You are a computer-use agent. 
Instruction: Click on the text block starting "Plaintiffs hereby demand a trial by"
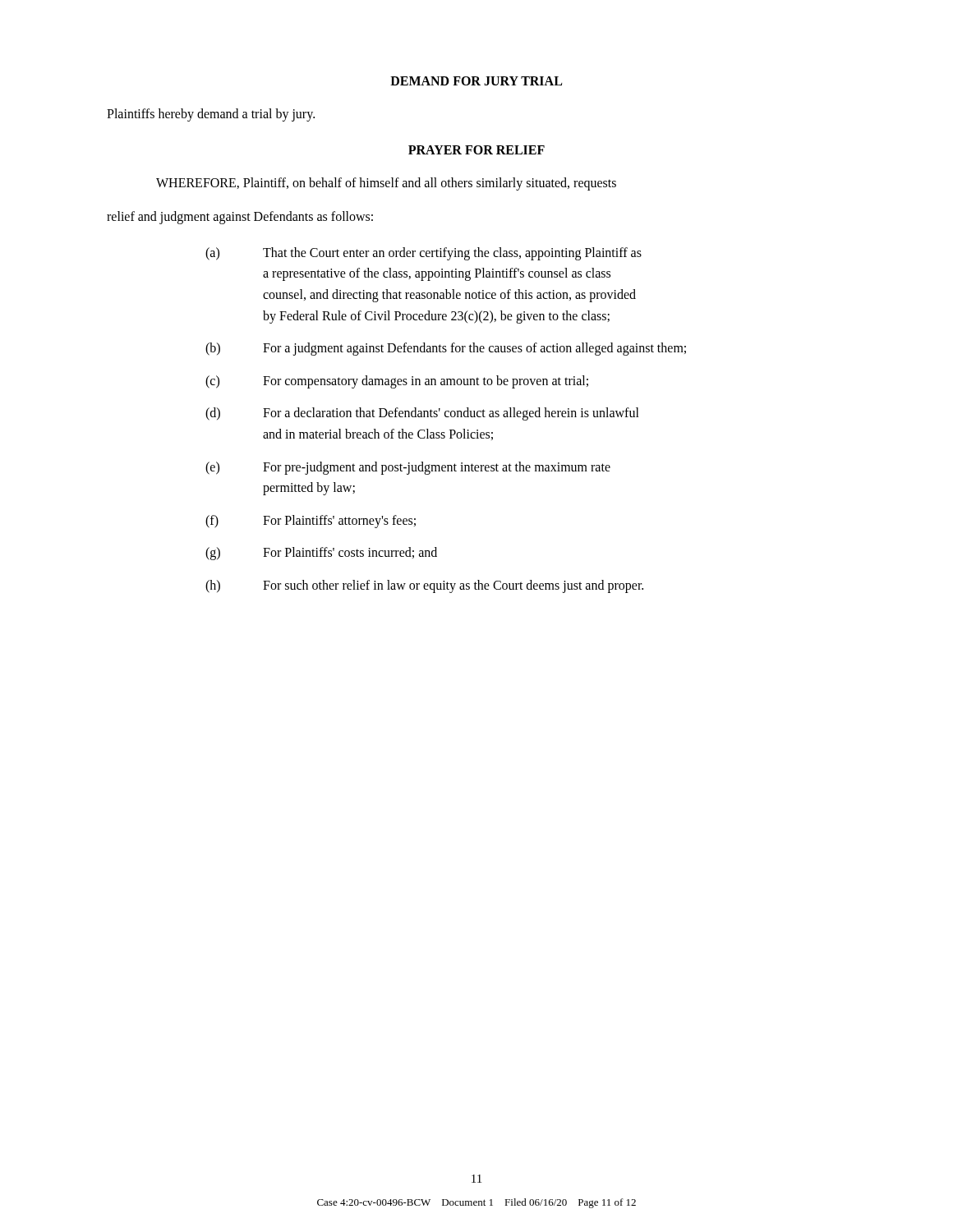(x=211, y=114)
